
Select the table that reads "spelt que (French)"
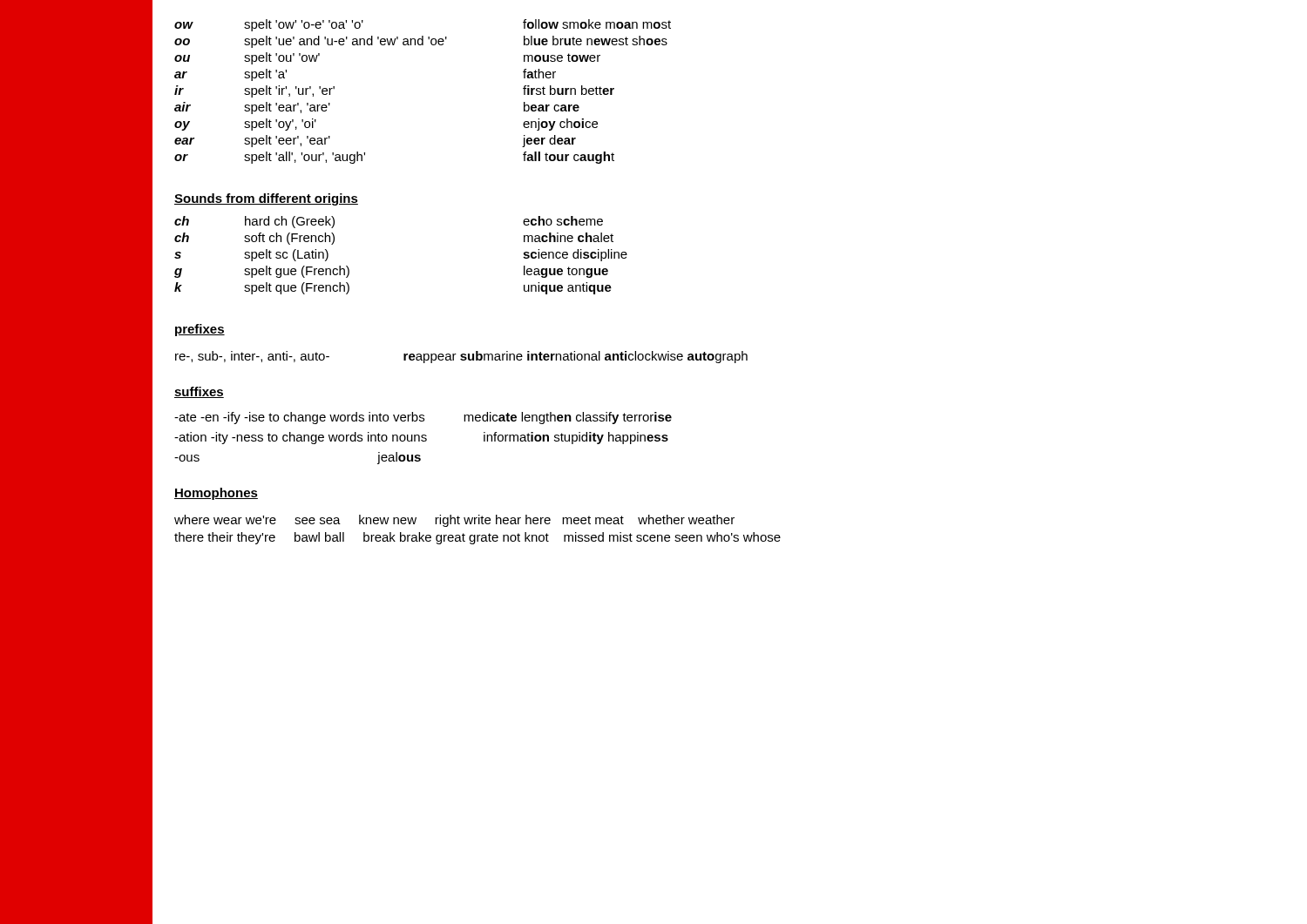728,254
